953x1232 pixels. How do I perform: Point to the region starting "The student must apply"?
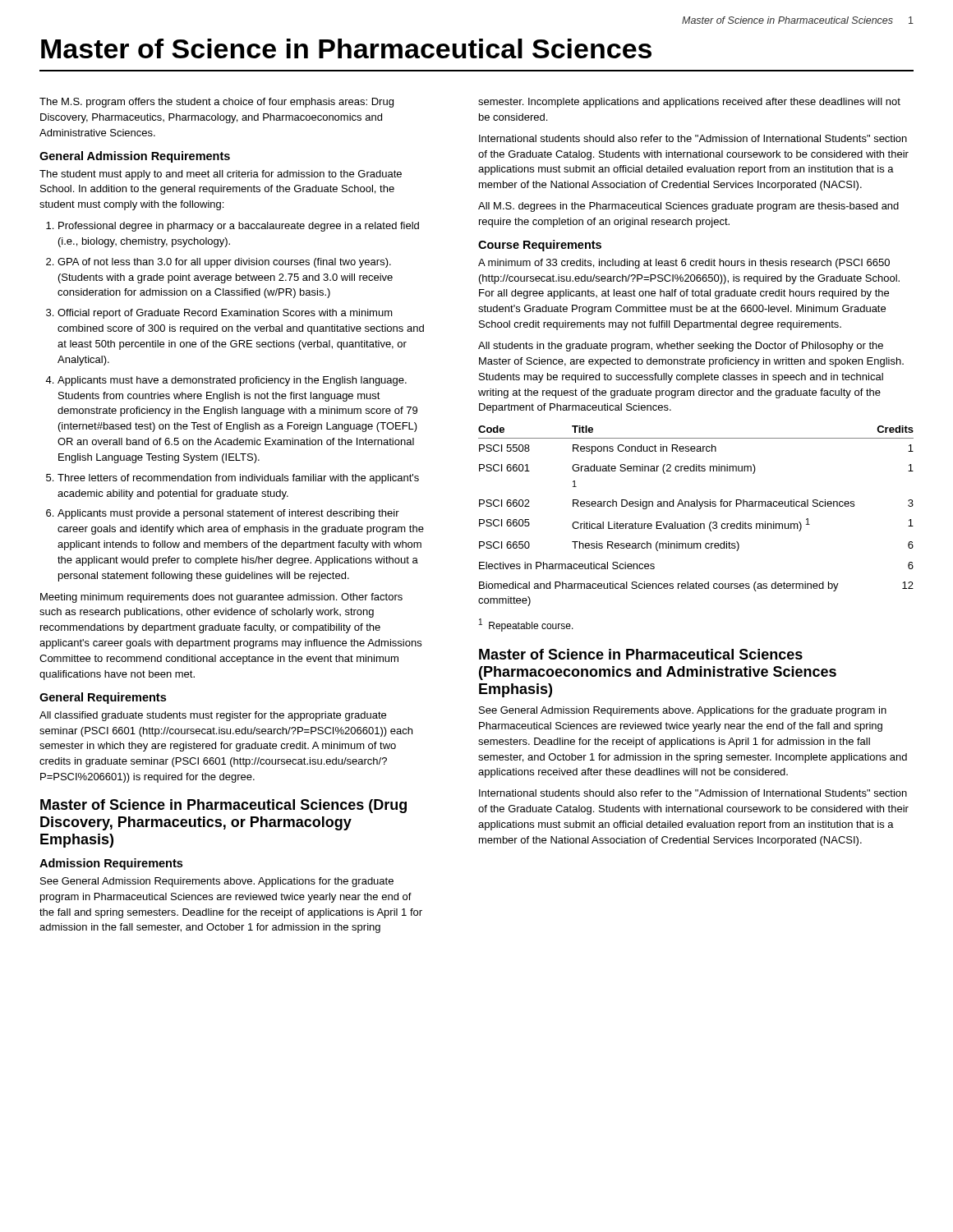coord(233,190)
